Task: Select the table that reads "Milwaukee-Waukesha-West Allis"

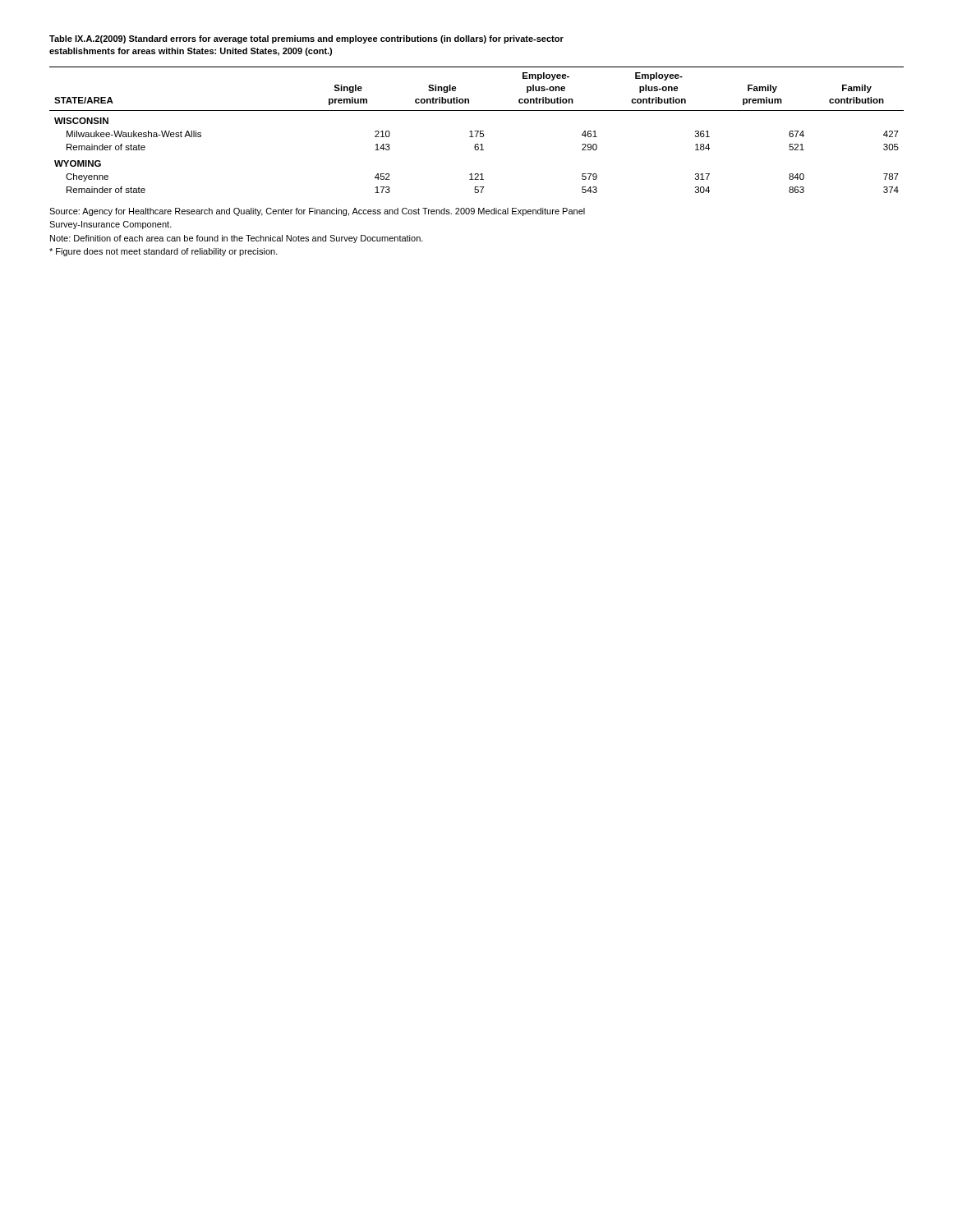Action: [x=476, y=131]
